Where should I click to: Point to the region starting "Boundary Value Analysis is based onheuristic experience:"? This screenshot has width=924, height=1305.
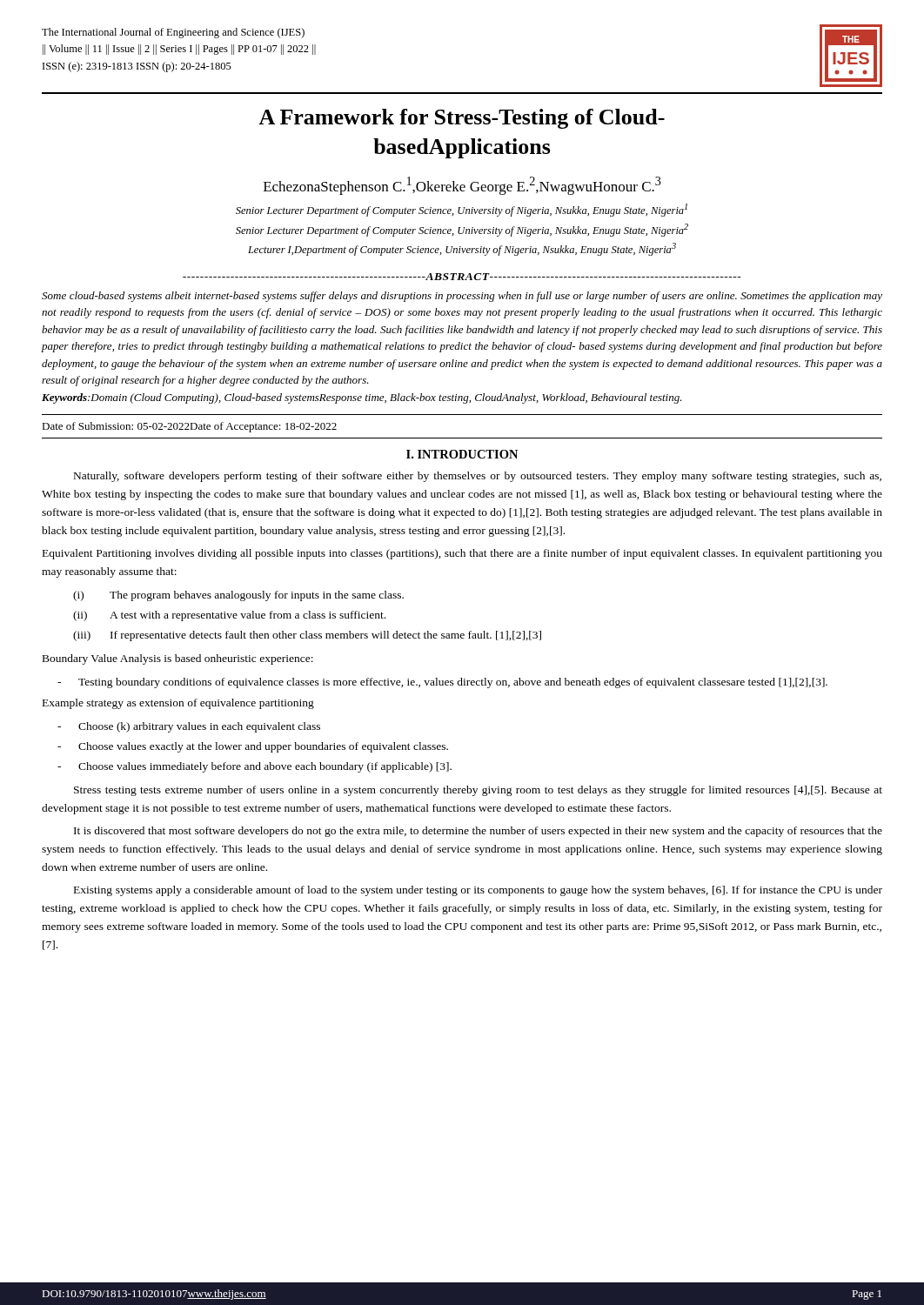[178, 659]
